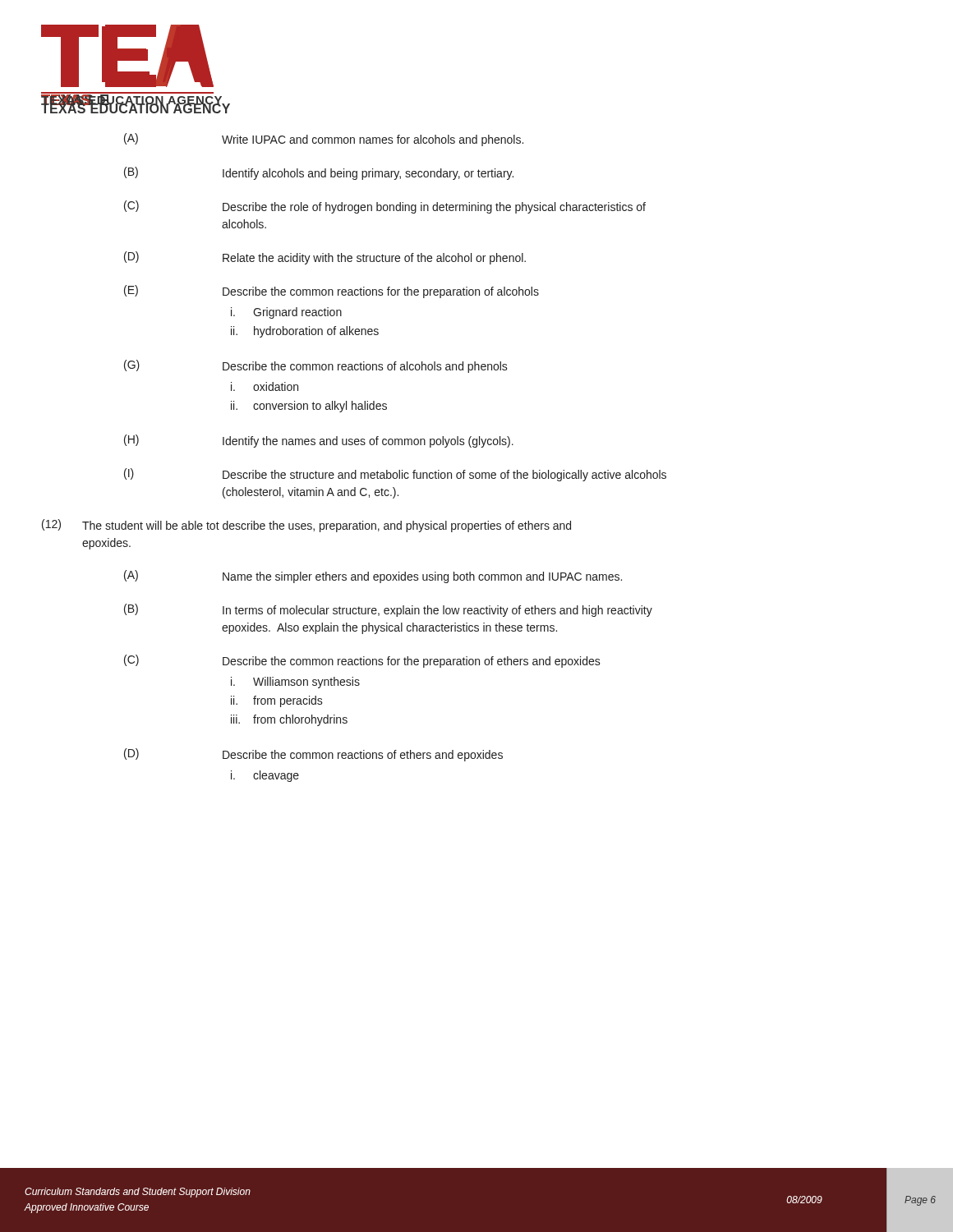
Task: Click on the list item that reads "(H) Identify the names and"
Action: point(476,441)
